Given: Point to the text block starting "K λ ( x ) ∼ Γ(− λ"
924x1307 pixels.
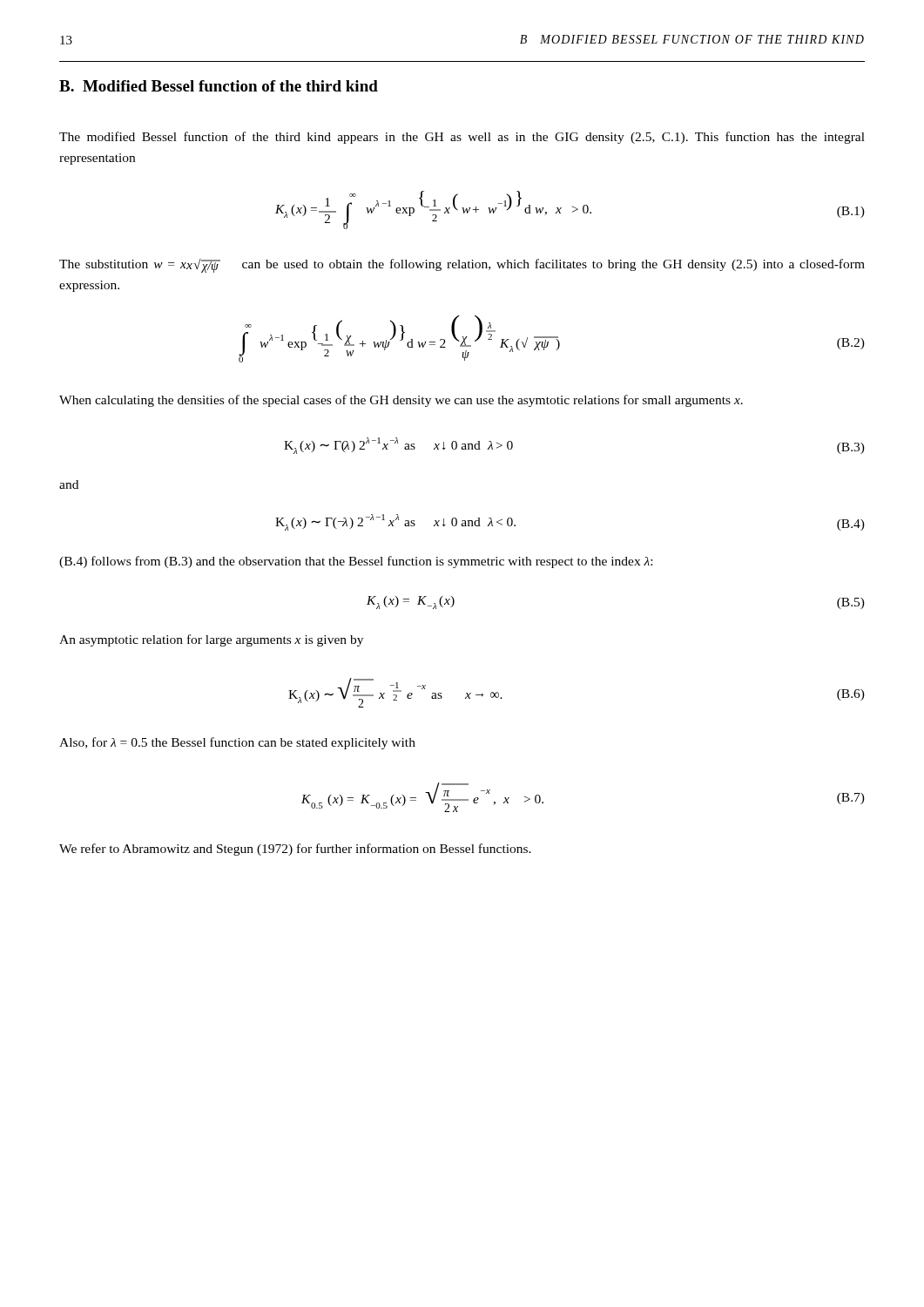Looking at the screenshot, I should [343, 521].
